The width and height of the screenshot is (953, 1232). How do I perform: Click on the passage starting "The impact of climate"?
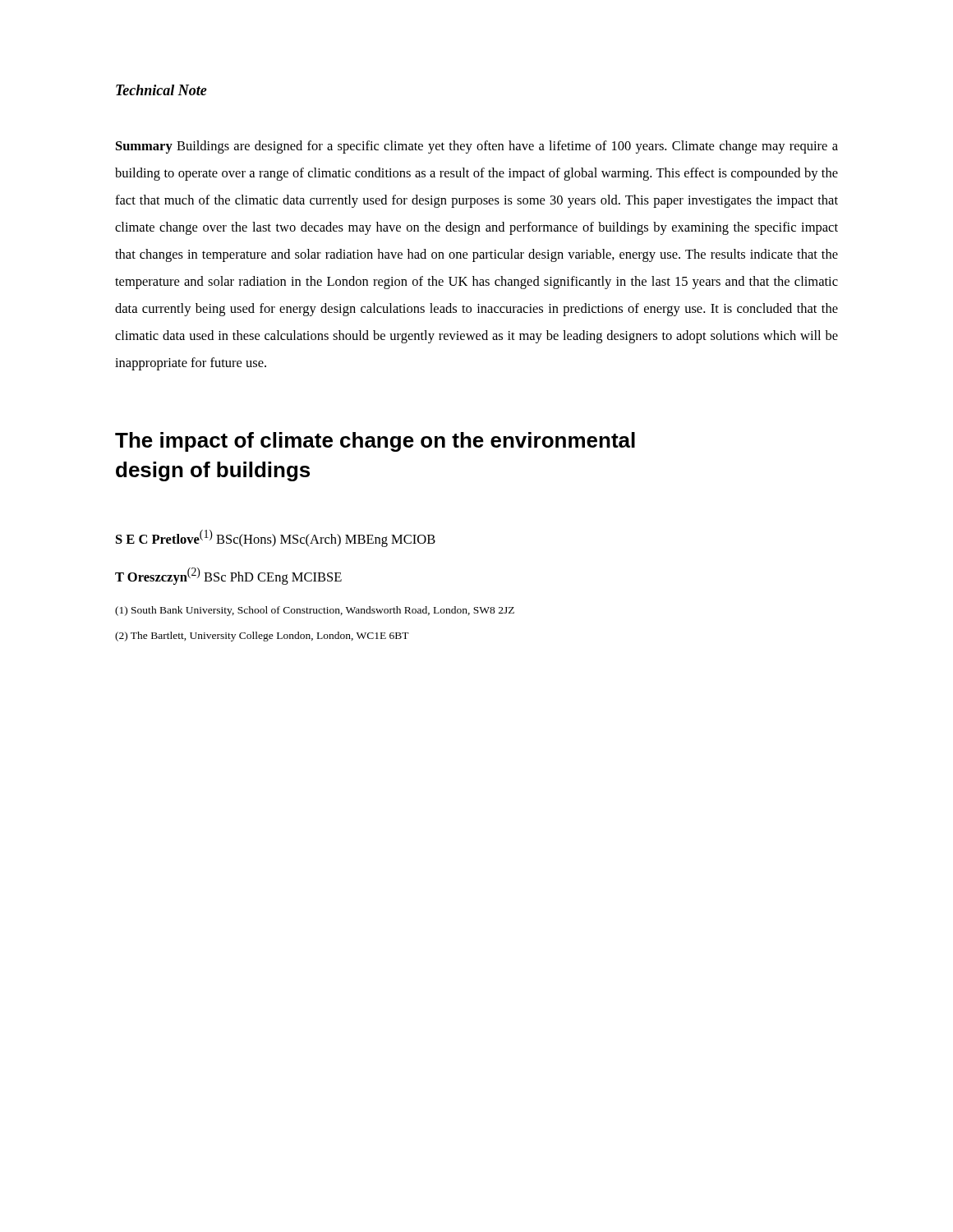coord(376,455)
